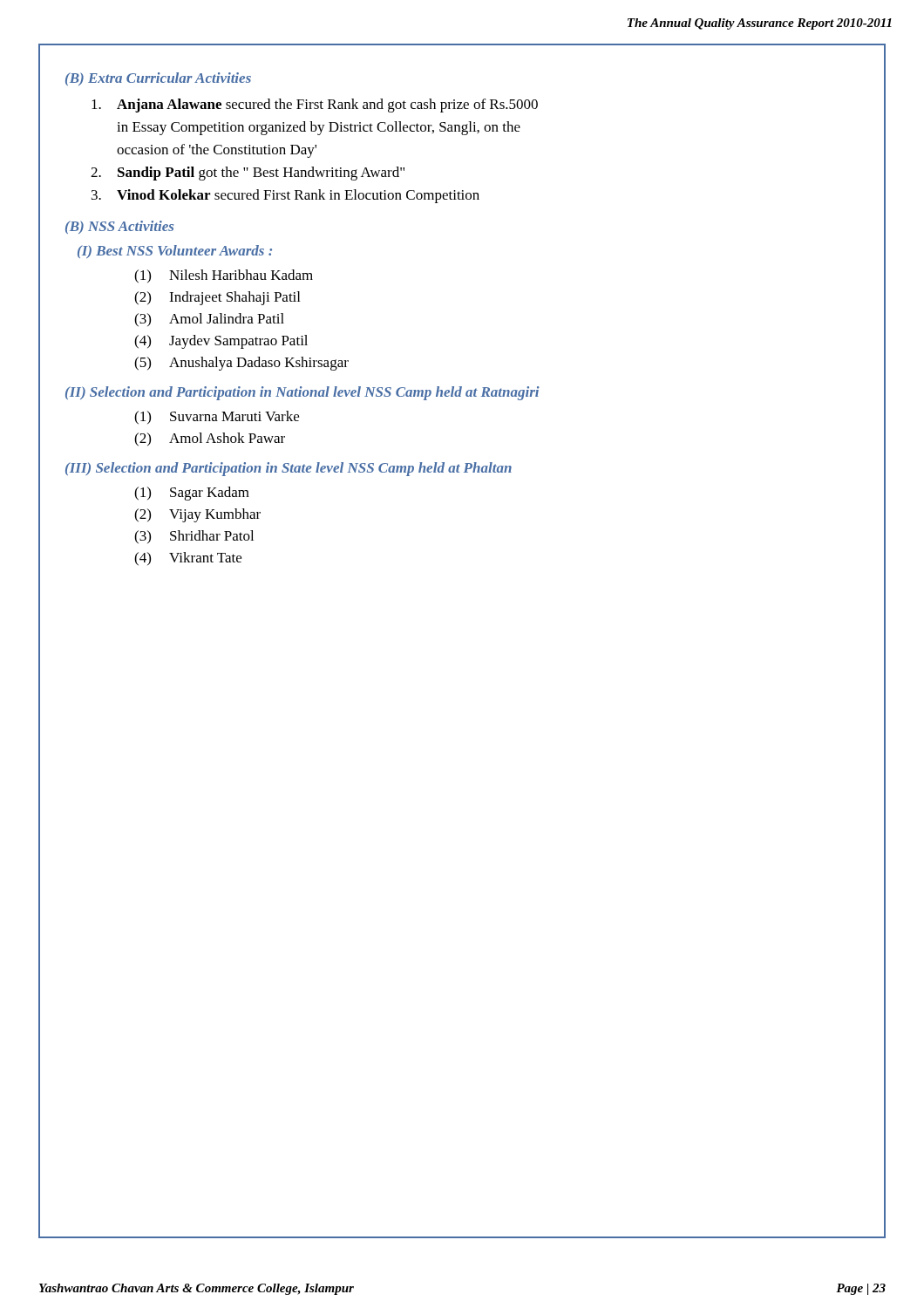Find the list item with the text "(4) Vikrant Tate"

(x=188, y=558)
